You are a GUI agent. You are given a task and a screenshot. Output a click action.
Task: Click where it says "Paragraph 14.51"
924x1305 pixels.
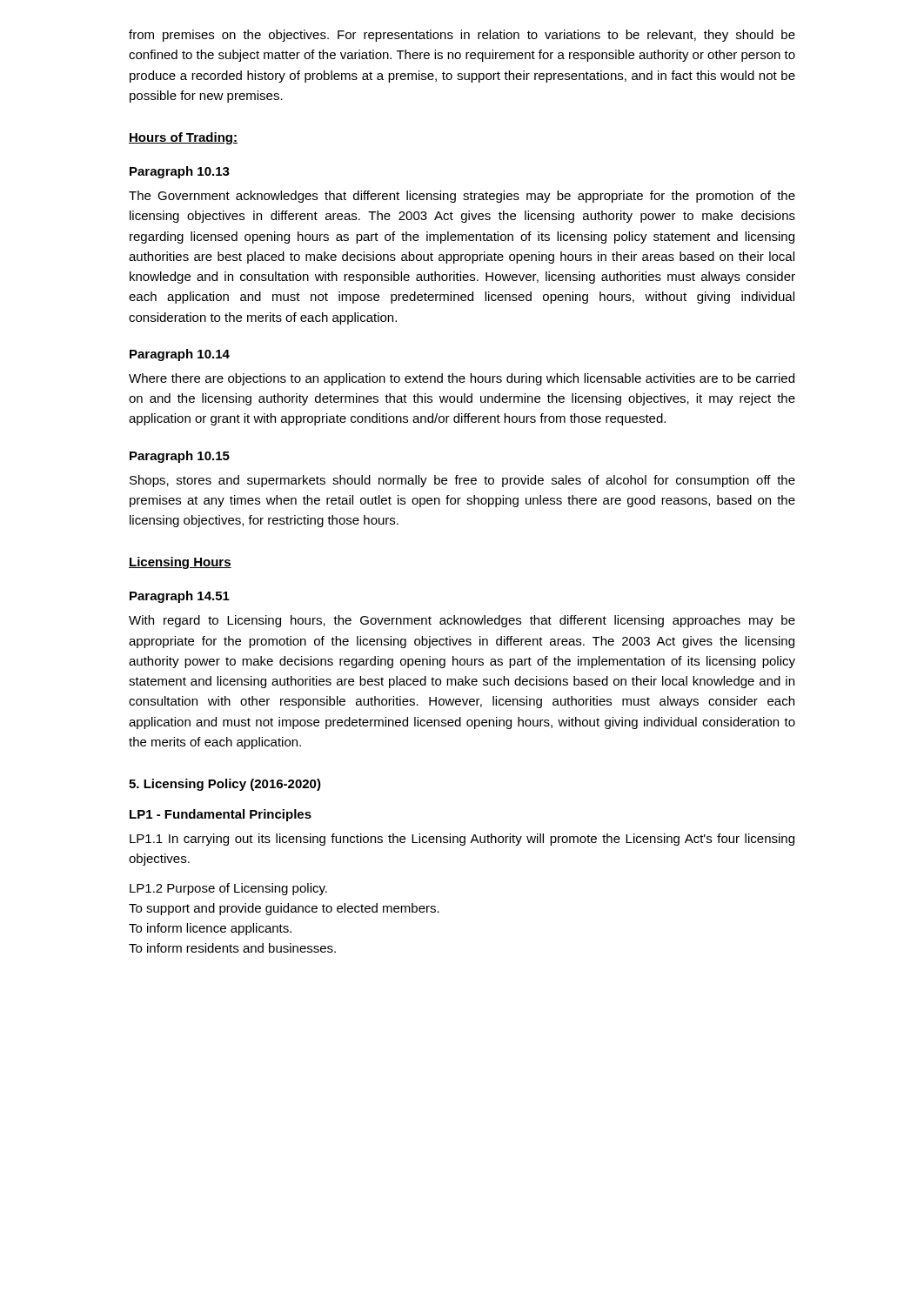click(x=179, y=596)
